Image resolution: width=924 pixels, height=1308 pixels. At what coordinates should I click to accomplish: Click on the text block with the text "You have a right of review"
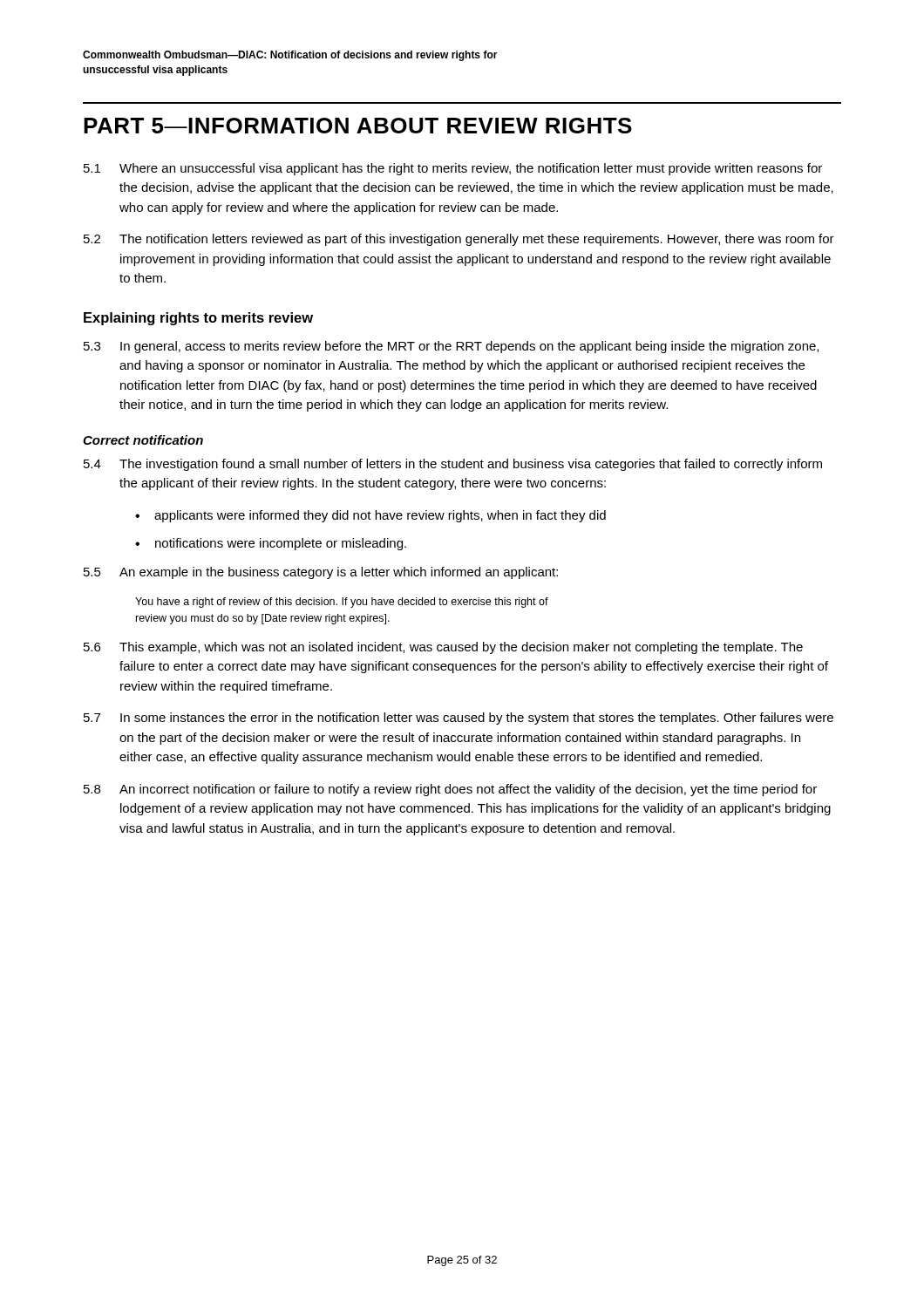coord(341,610)
